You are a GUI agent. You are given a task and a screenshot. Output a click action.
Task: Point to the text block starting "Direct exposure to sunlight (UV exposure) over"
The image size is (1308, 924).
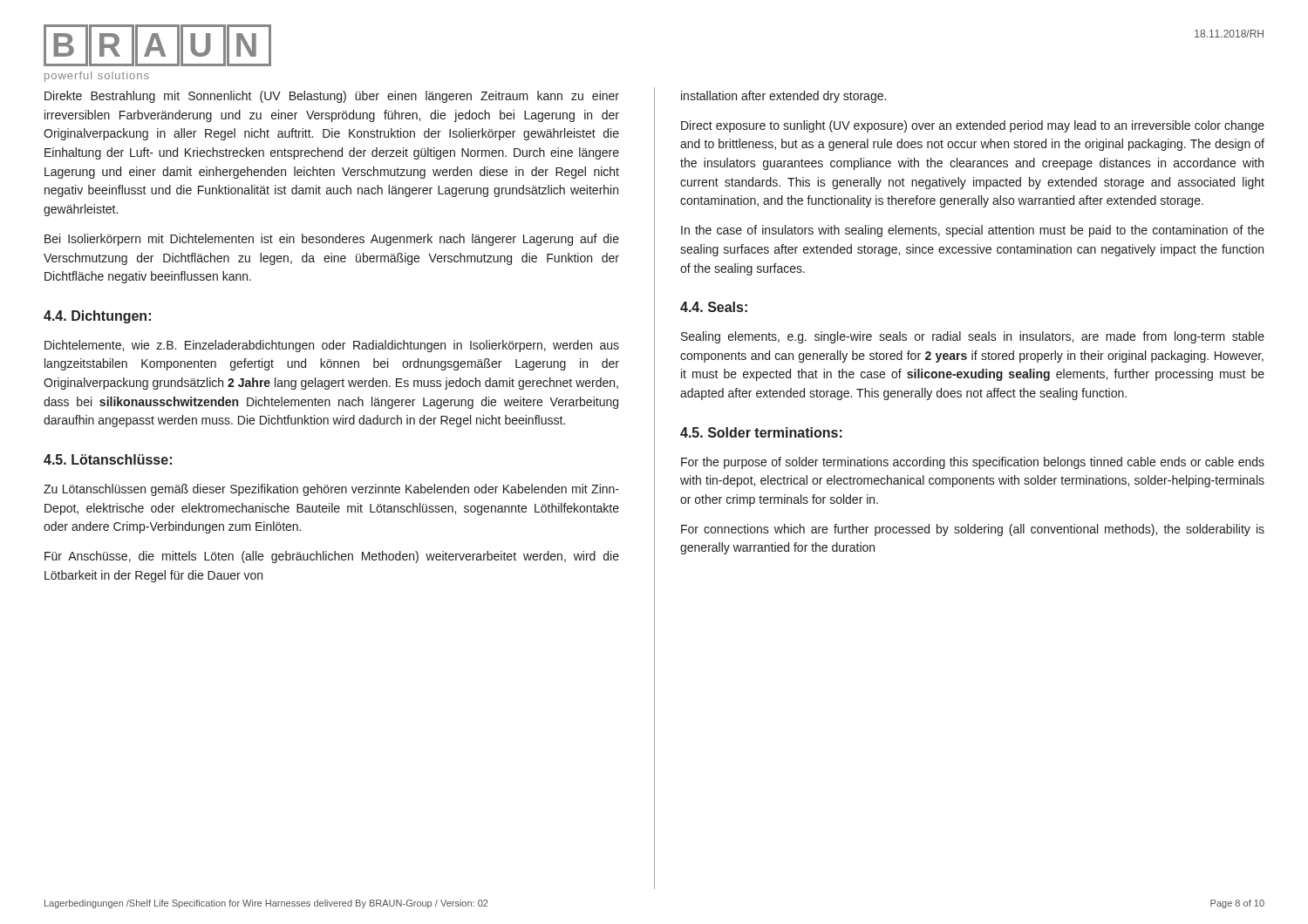[x=972, y=164]
